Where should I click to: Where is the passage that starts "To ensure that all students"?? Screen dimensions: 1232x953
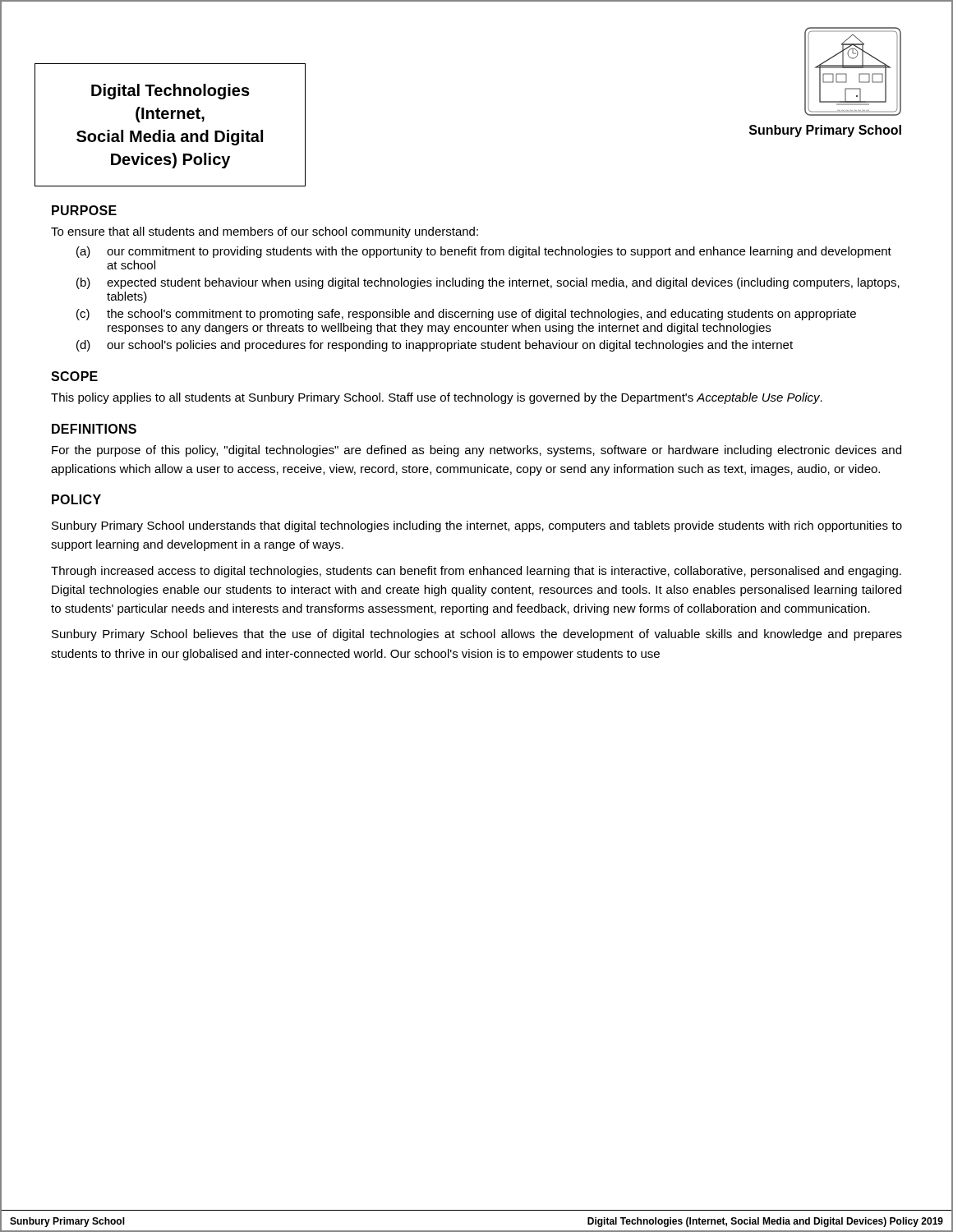tap(265, 231)
